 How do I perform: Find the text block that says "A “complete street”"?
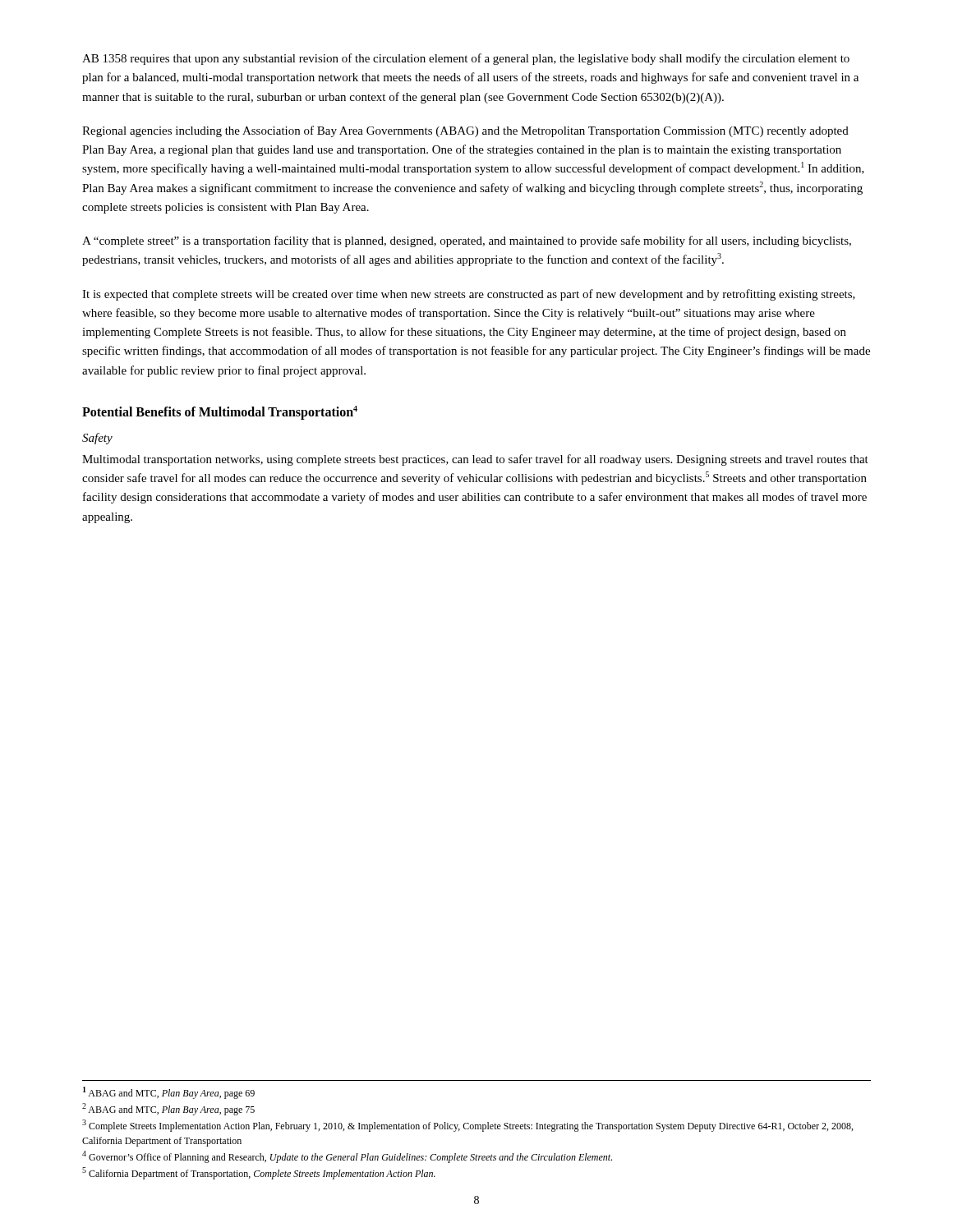point(467,250)
